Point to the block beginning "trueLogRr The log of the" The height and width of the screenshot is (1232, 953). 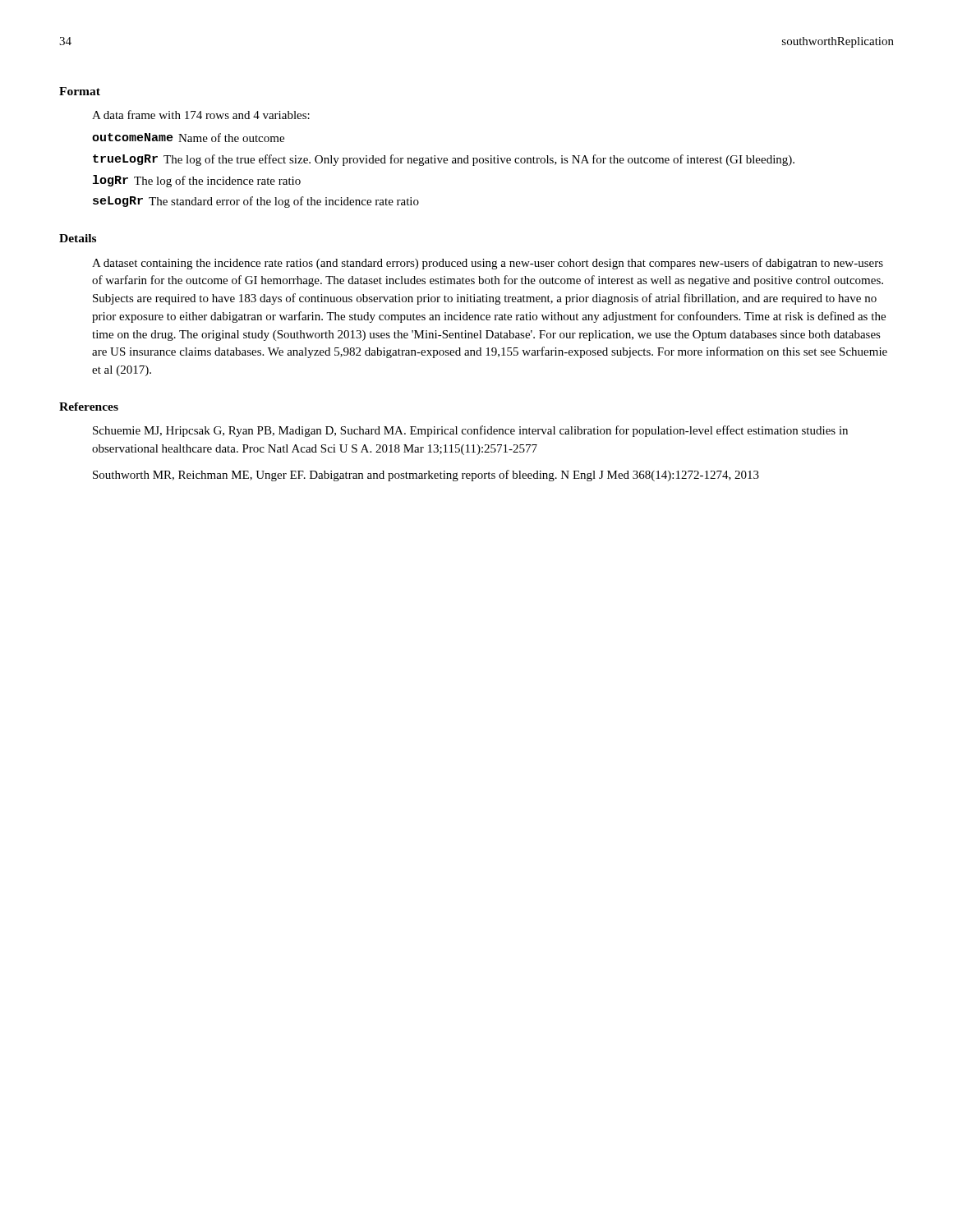(493, 160)
